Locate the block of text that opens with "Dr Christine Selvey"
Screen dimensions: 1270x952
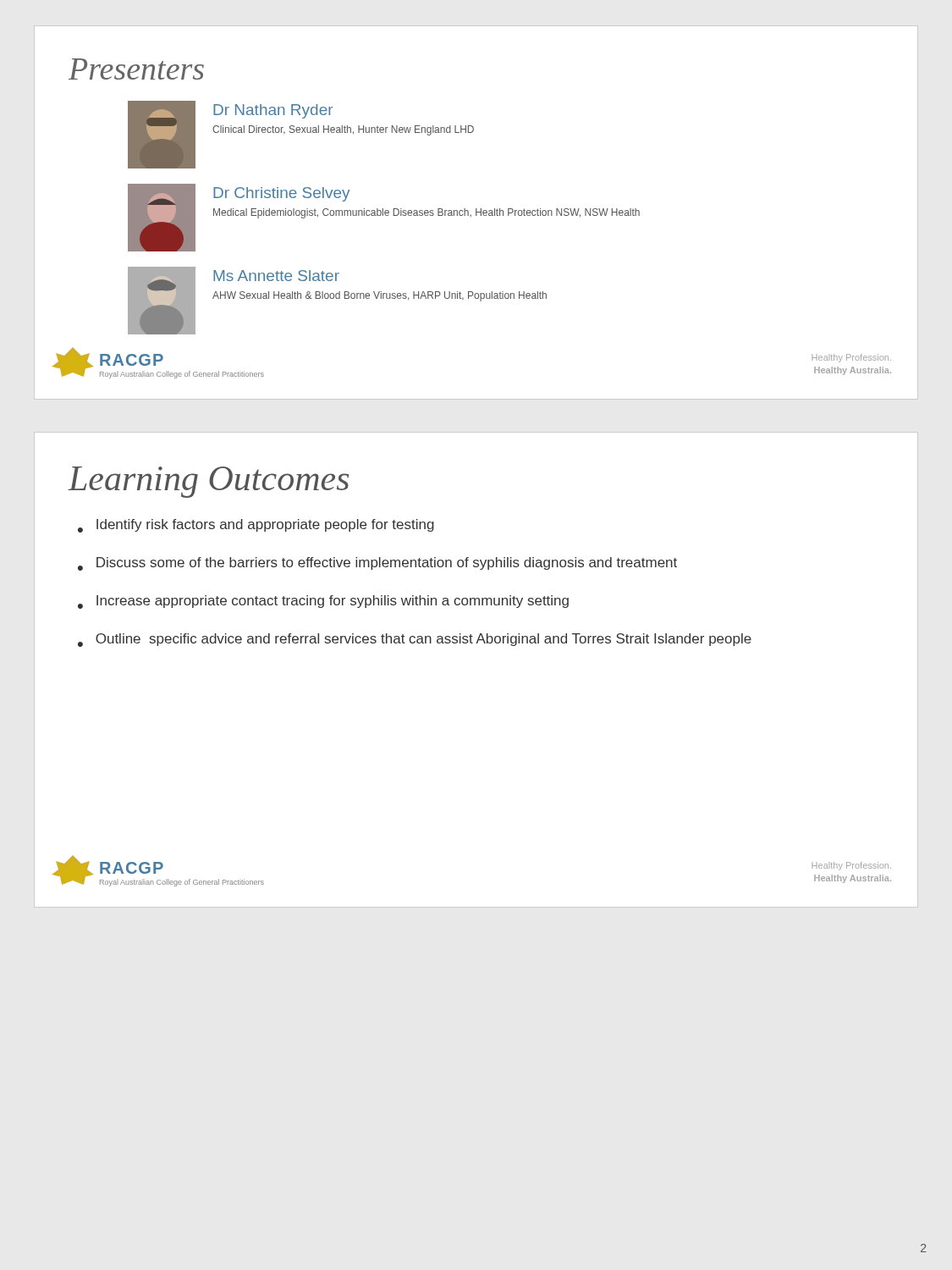coord(384,218)
